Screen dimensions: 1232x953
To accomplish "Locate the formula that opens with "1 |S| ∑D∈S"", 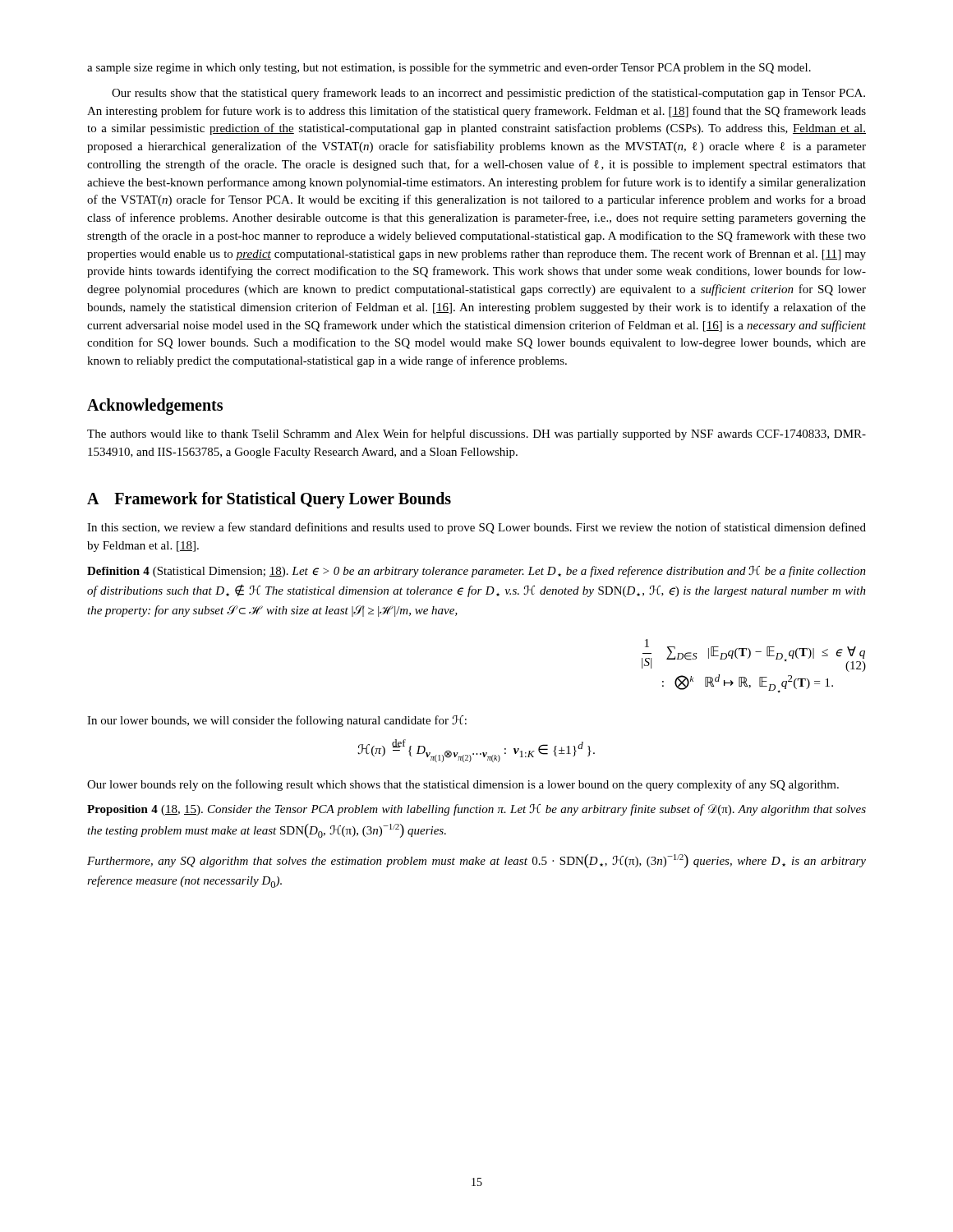I will pos(754,655).
